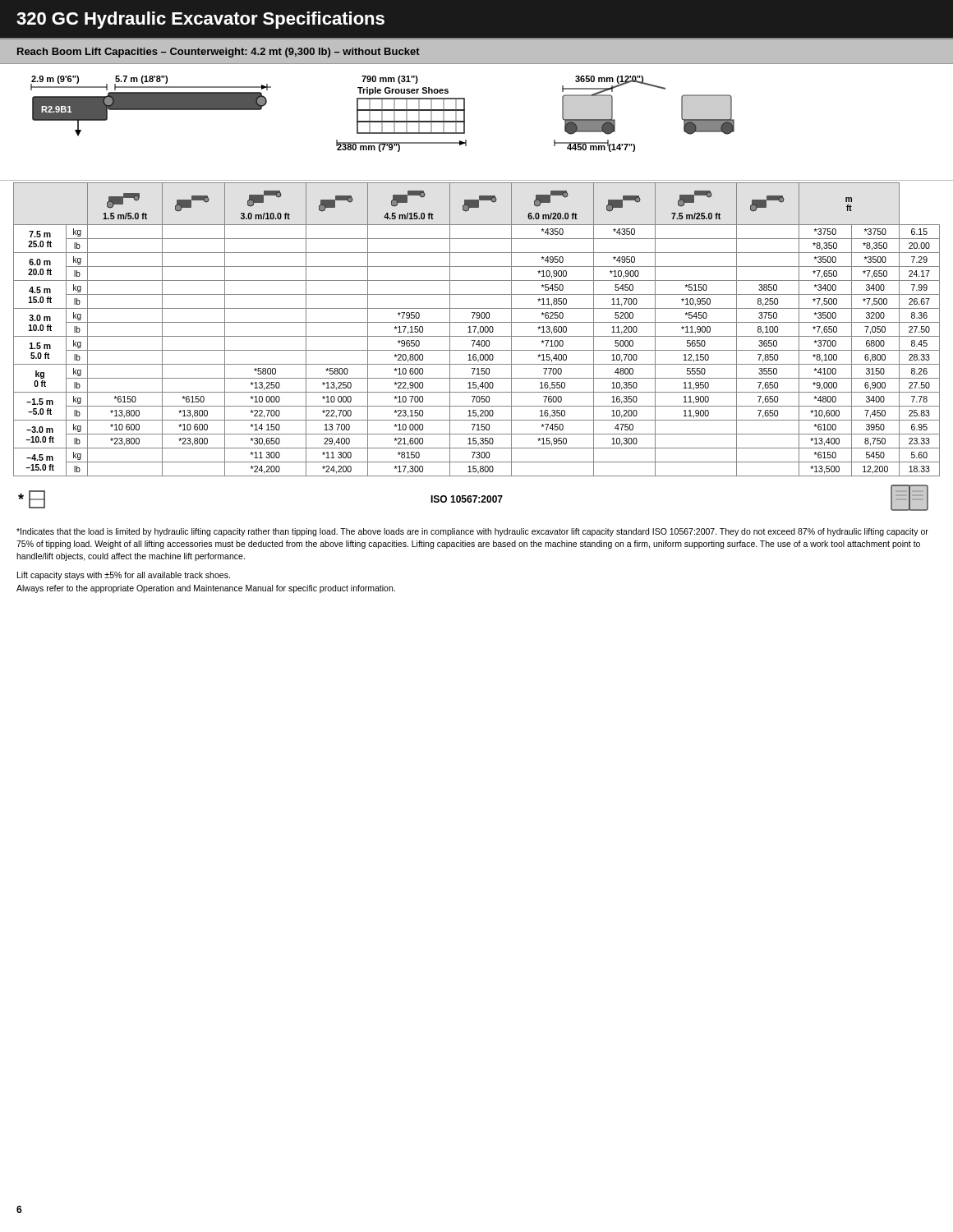Click the passage that begins "Lift capacity stays with ±5% for"
The height and width of the screenshot is (1232, 953).
[124, 575]
